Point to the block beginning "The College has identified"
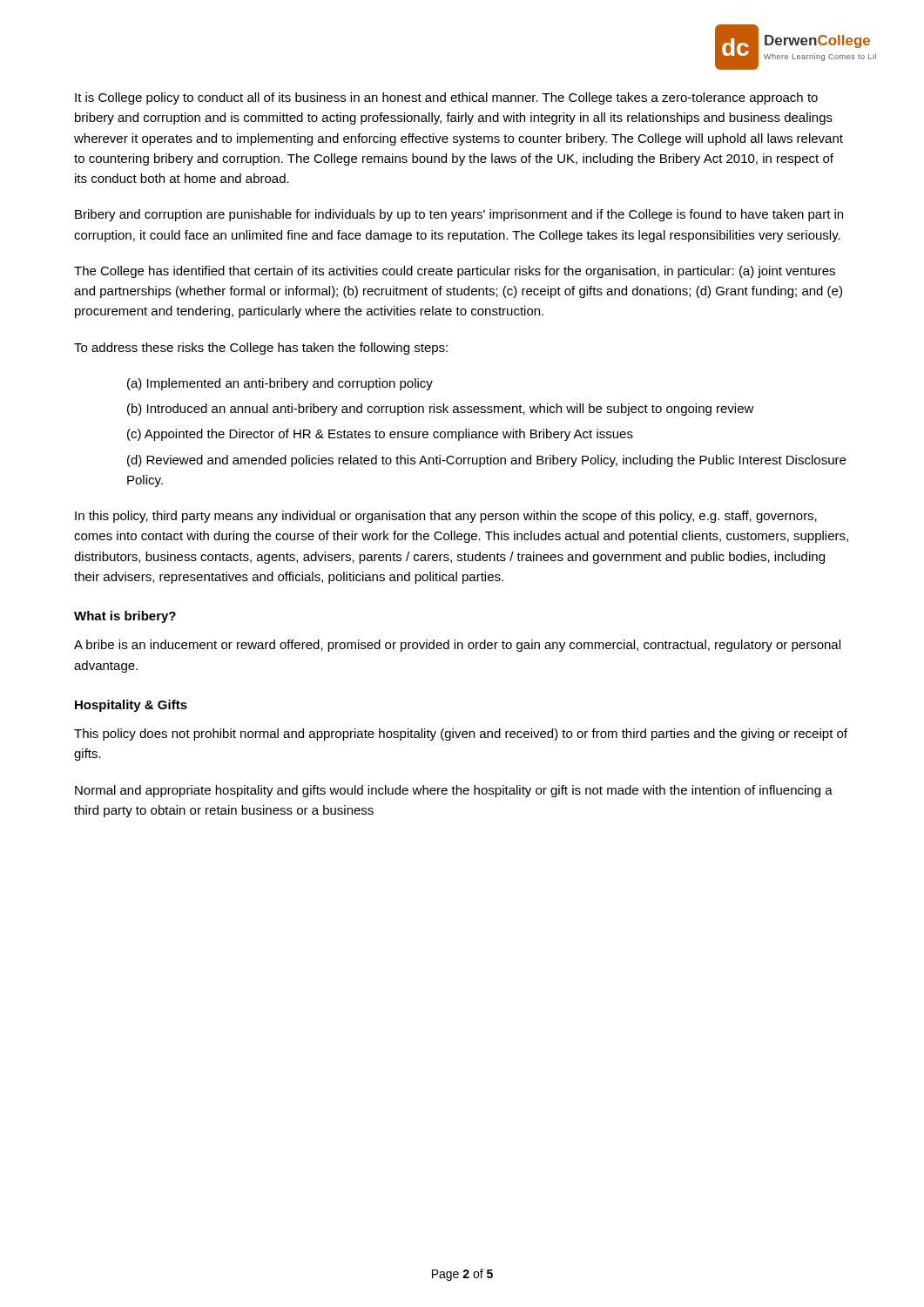Viewport: 924px width, 1307px height. tap(458, 291)
